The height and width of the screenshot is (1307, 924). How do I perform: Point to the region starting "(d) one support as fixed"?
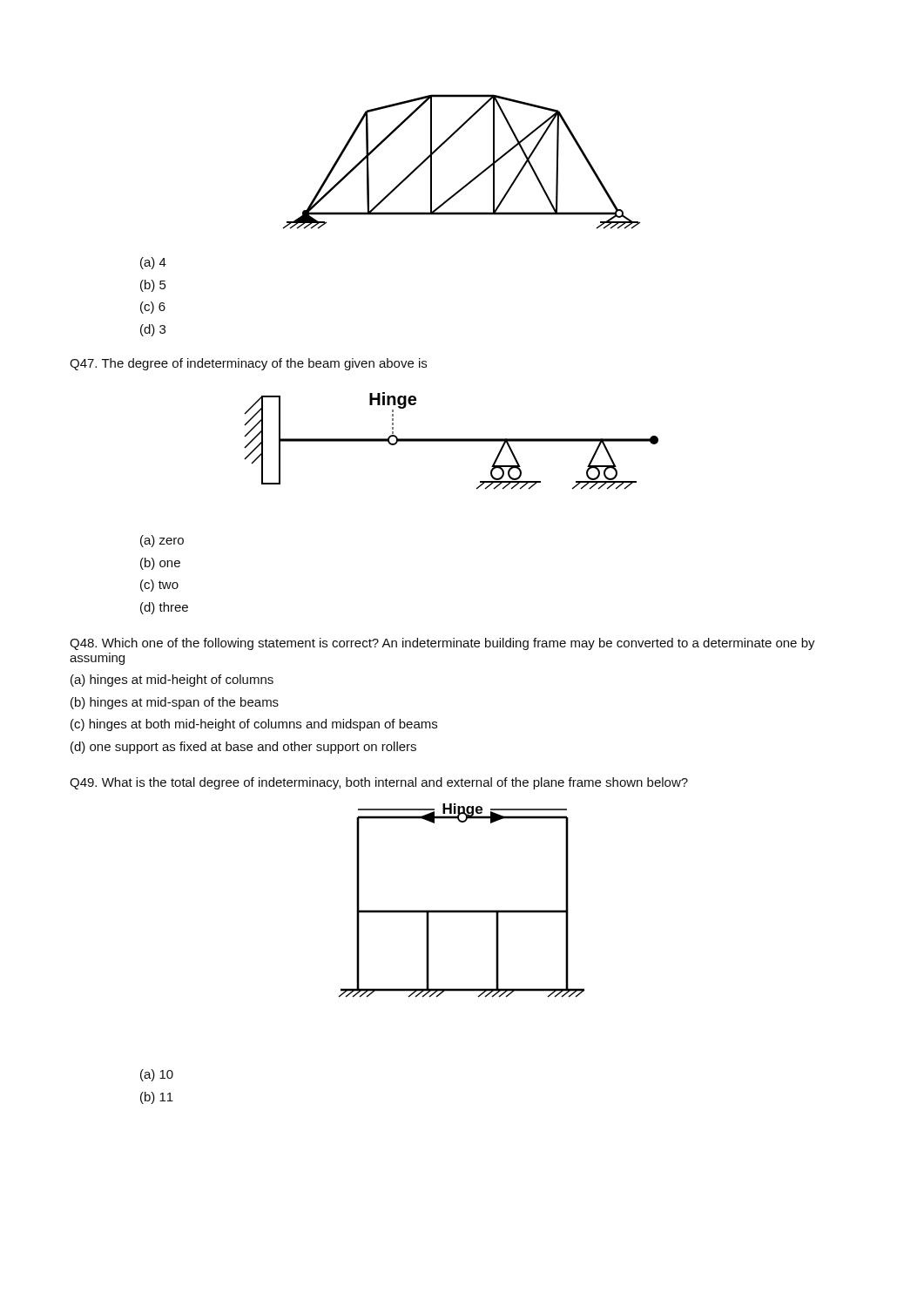coord(243,746)
